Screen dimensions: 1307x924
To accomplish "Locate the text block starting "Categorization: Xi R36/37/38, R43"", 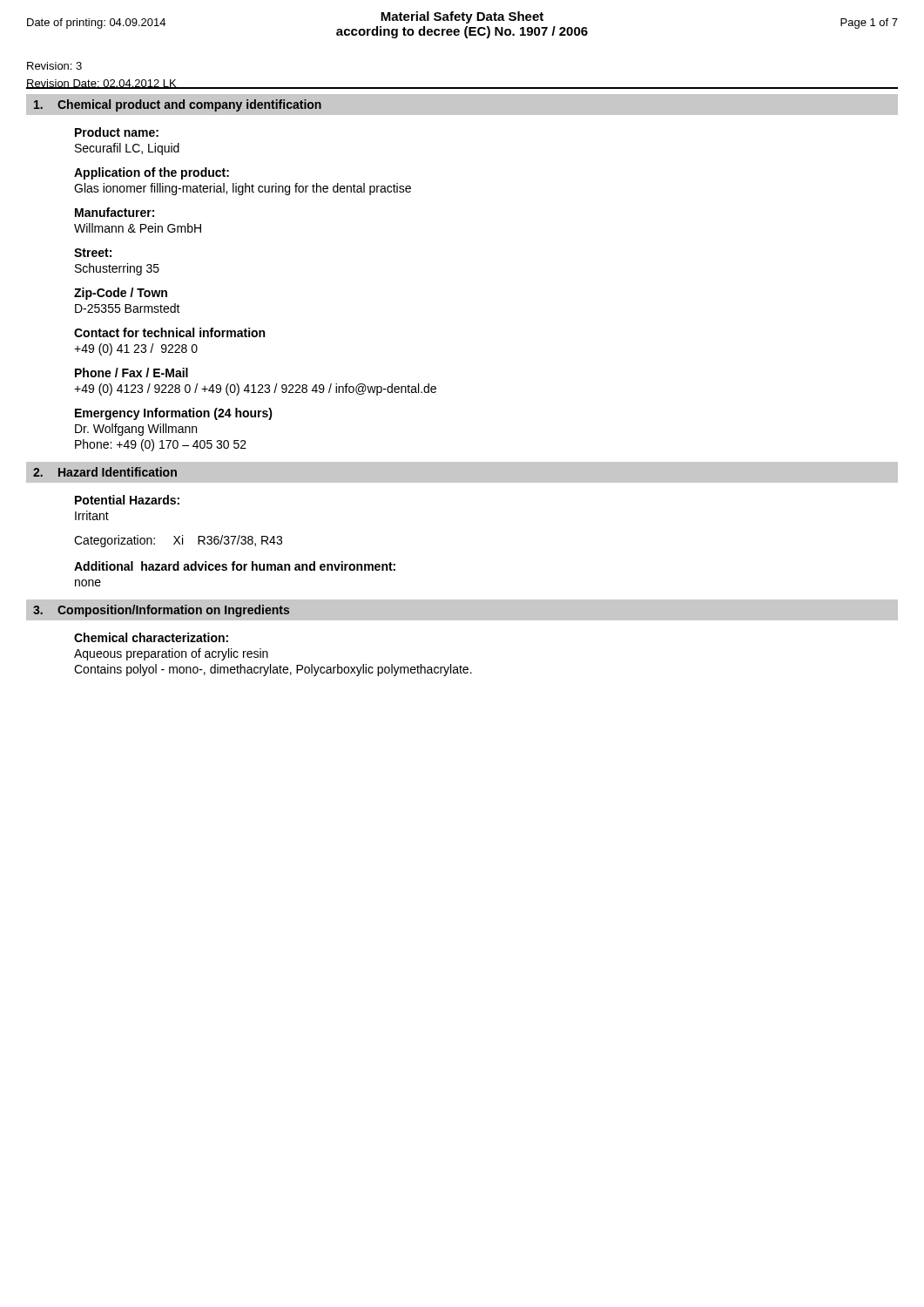I will point(178,540).
